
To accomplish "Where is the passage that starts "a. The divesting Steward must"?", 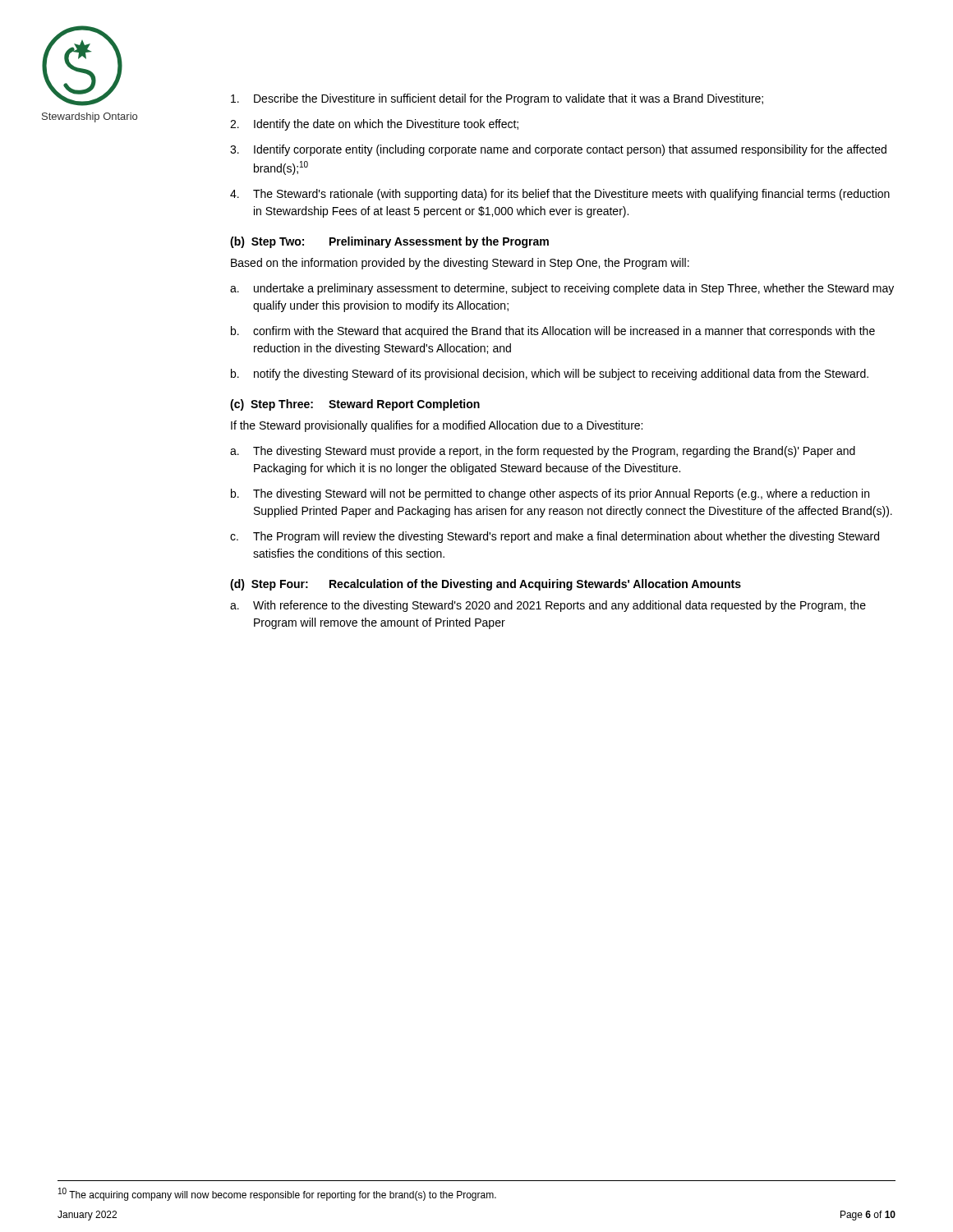I will [563, 460].
